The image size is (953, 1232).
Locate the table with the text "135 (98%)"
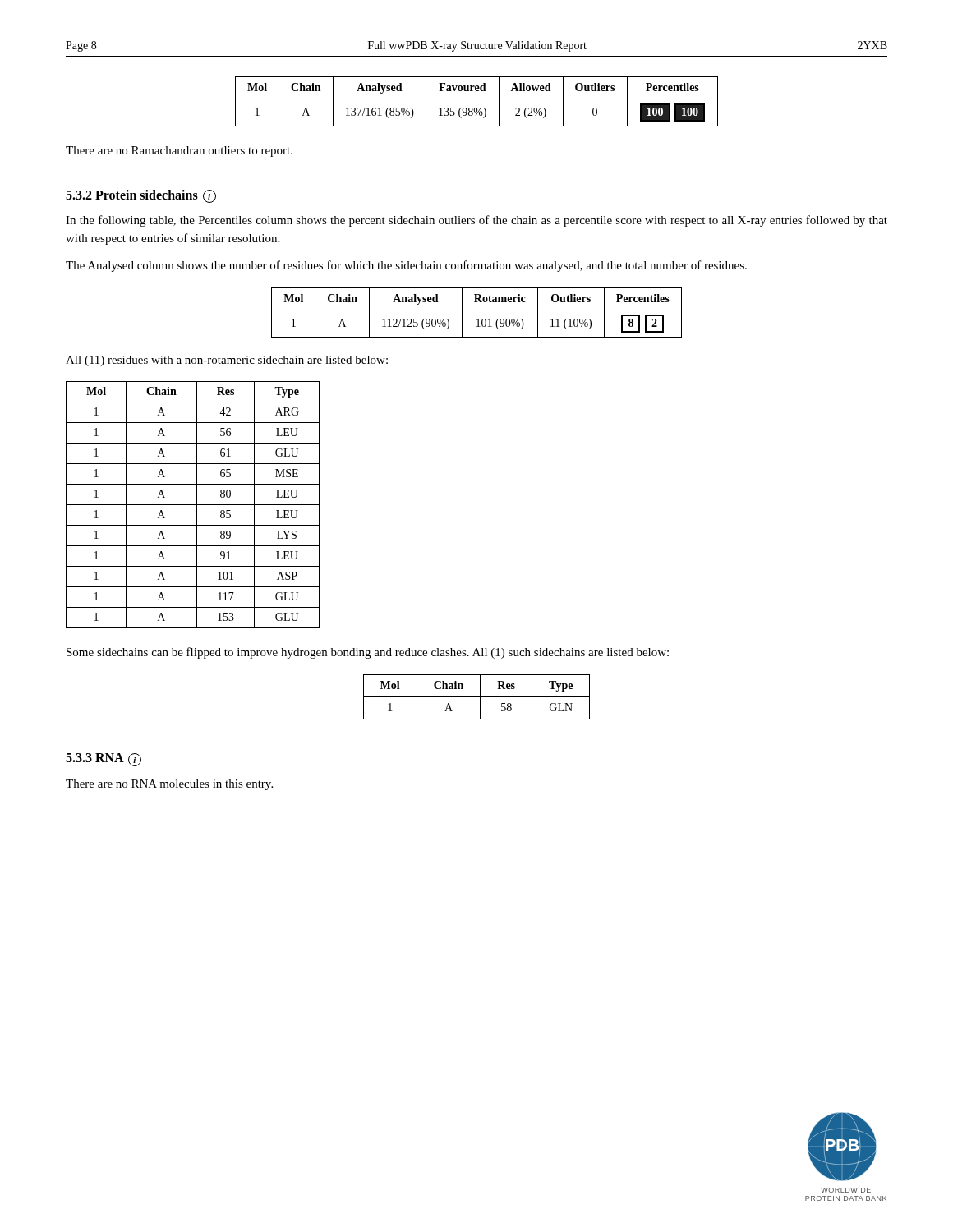(x=476, y=101)
